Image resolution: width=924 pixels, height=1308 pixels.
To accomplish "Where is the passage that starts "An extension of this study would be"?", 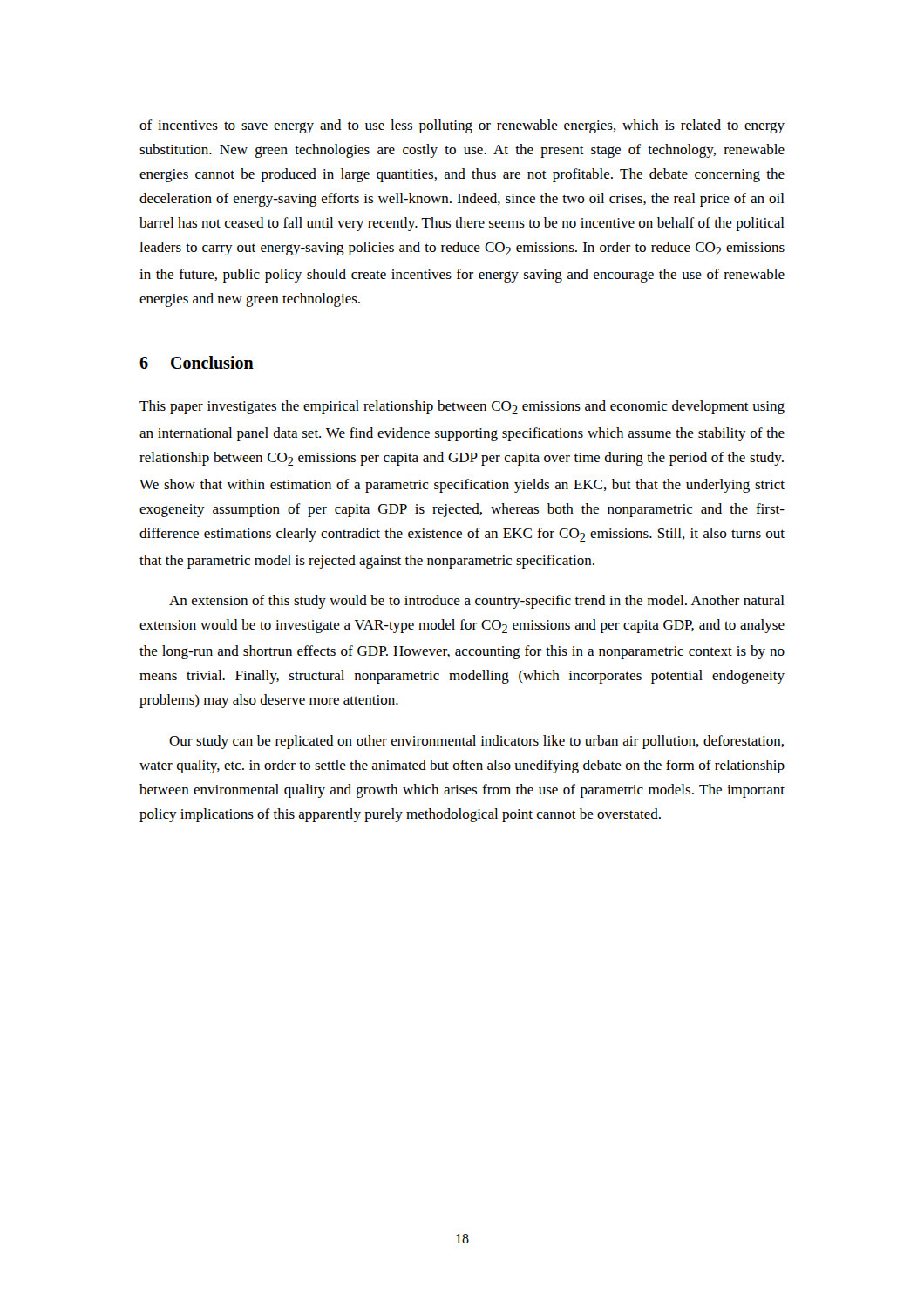I will 462,650.
